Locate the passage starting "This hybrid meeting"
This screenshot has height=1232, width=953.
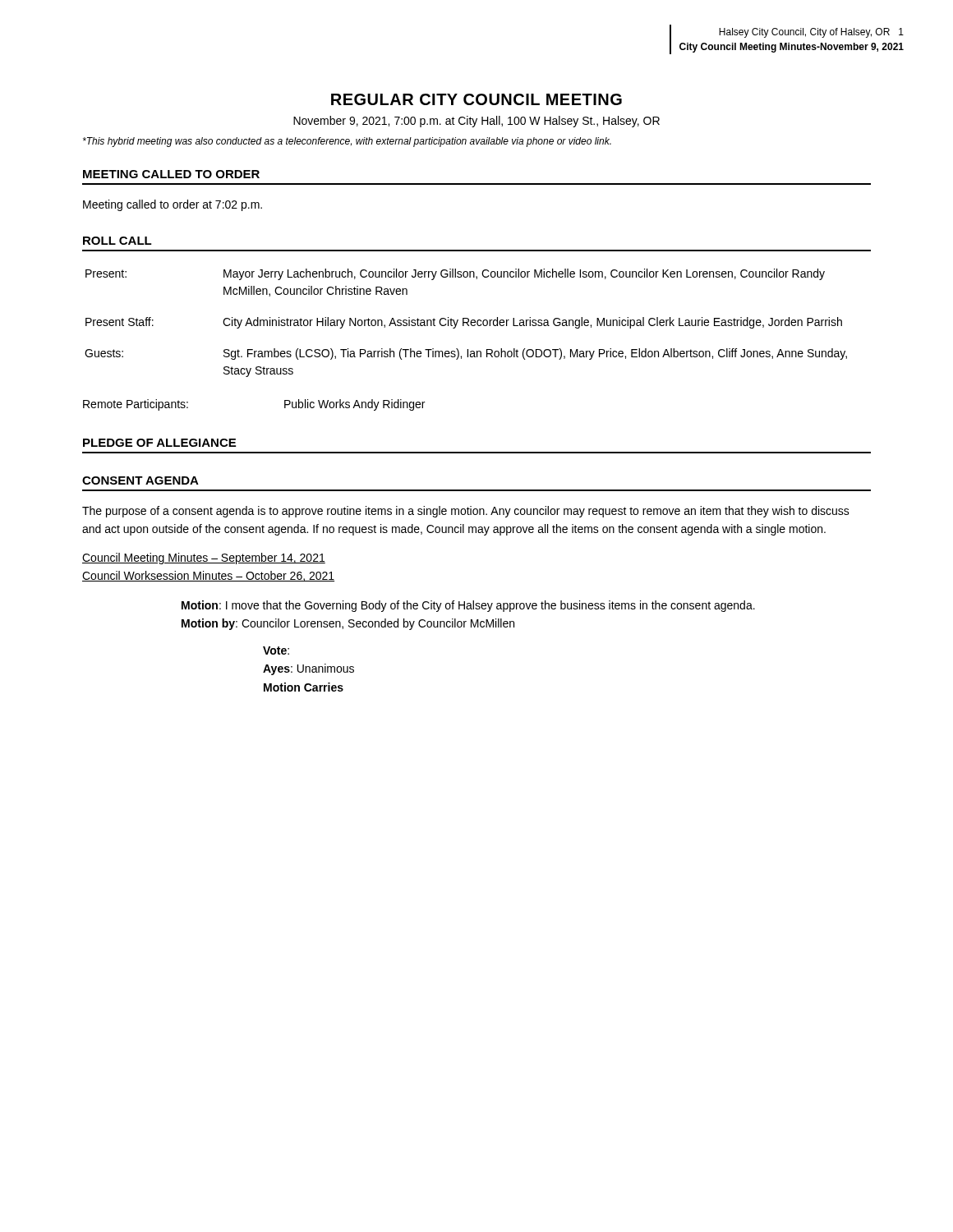click(347, 141)
